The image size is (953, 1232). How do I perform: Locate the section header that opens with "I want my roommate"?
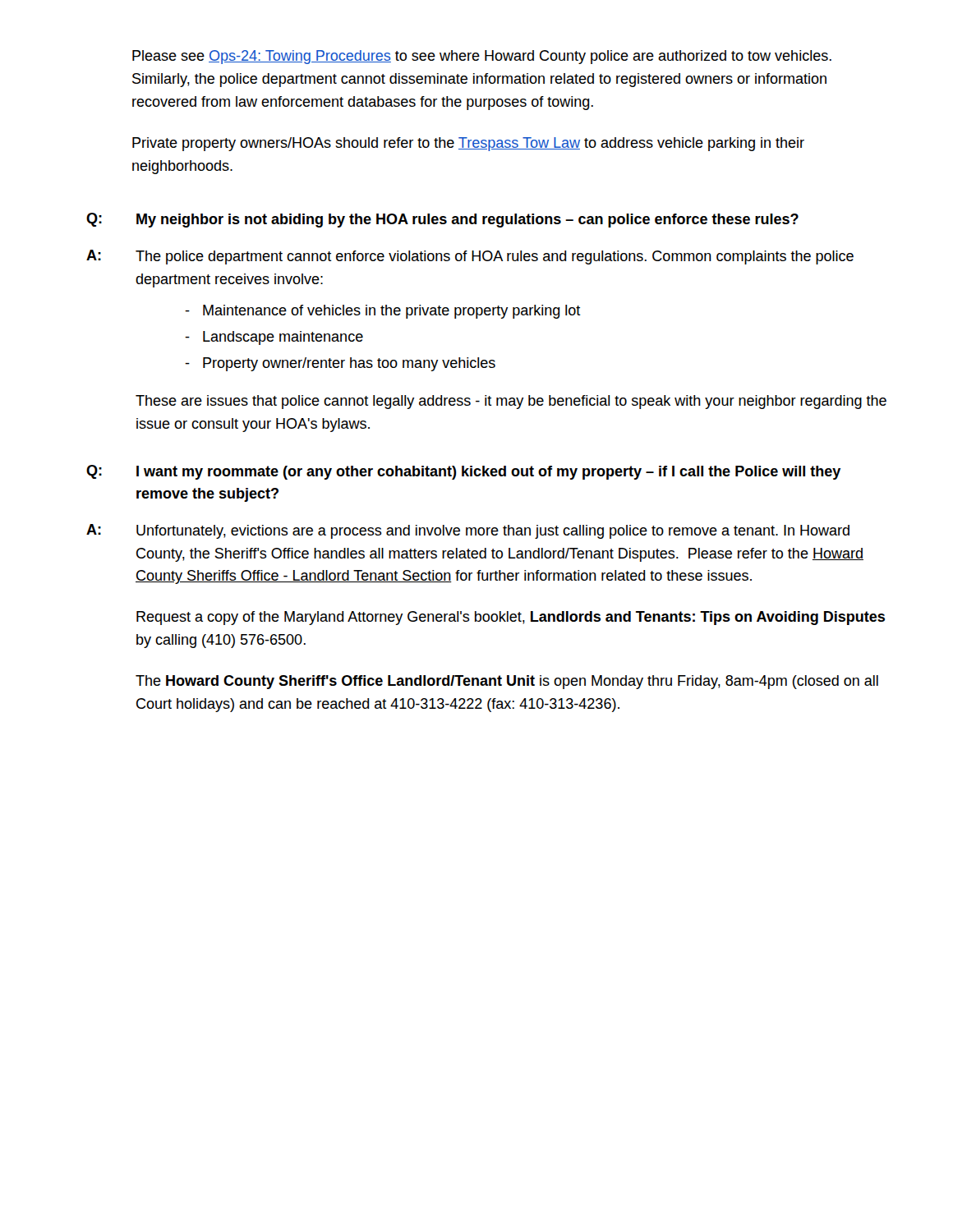488,482
